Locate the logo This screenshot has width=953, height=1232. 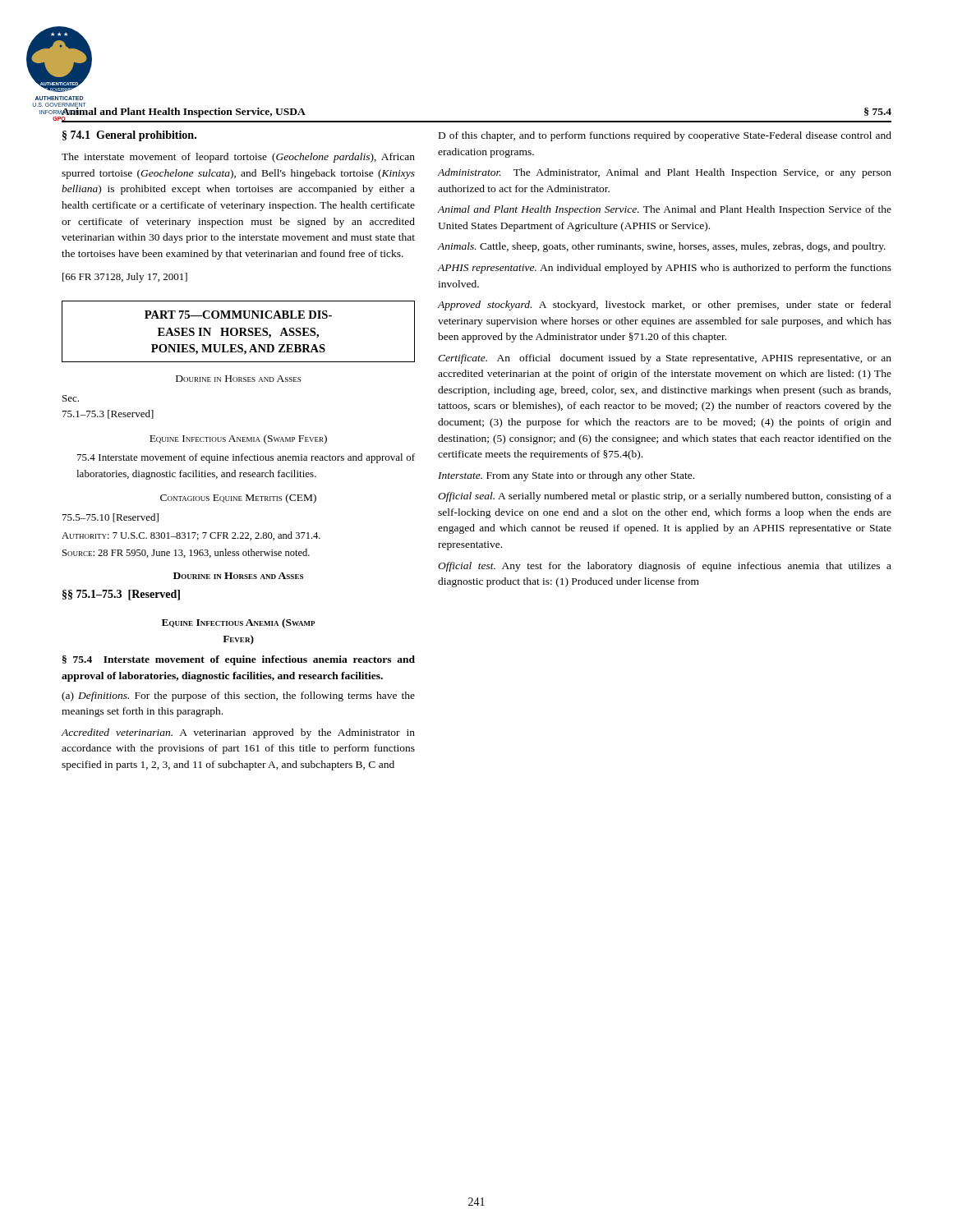[x=59, y=59]
